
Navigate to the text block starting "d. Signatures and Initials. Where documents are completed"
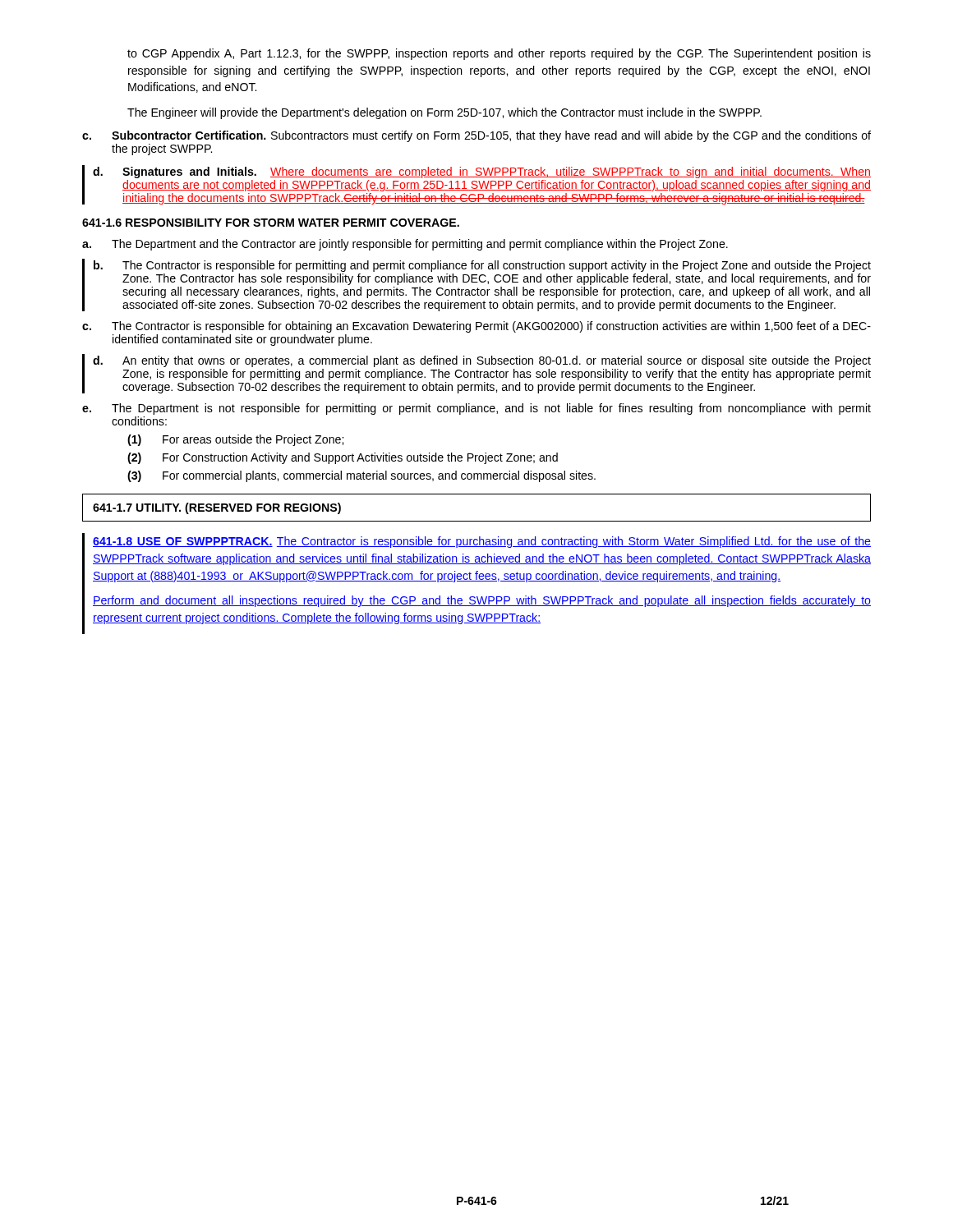pos(482,185)
